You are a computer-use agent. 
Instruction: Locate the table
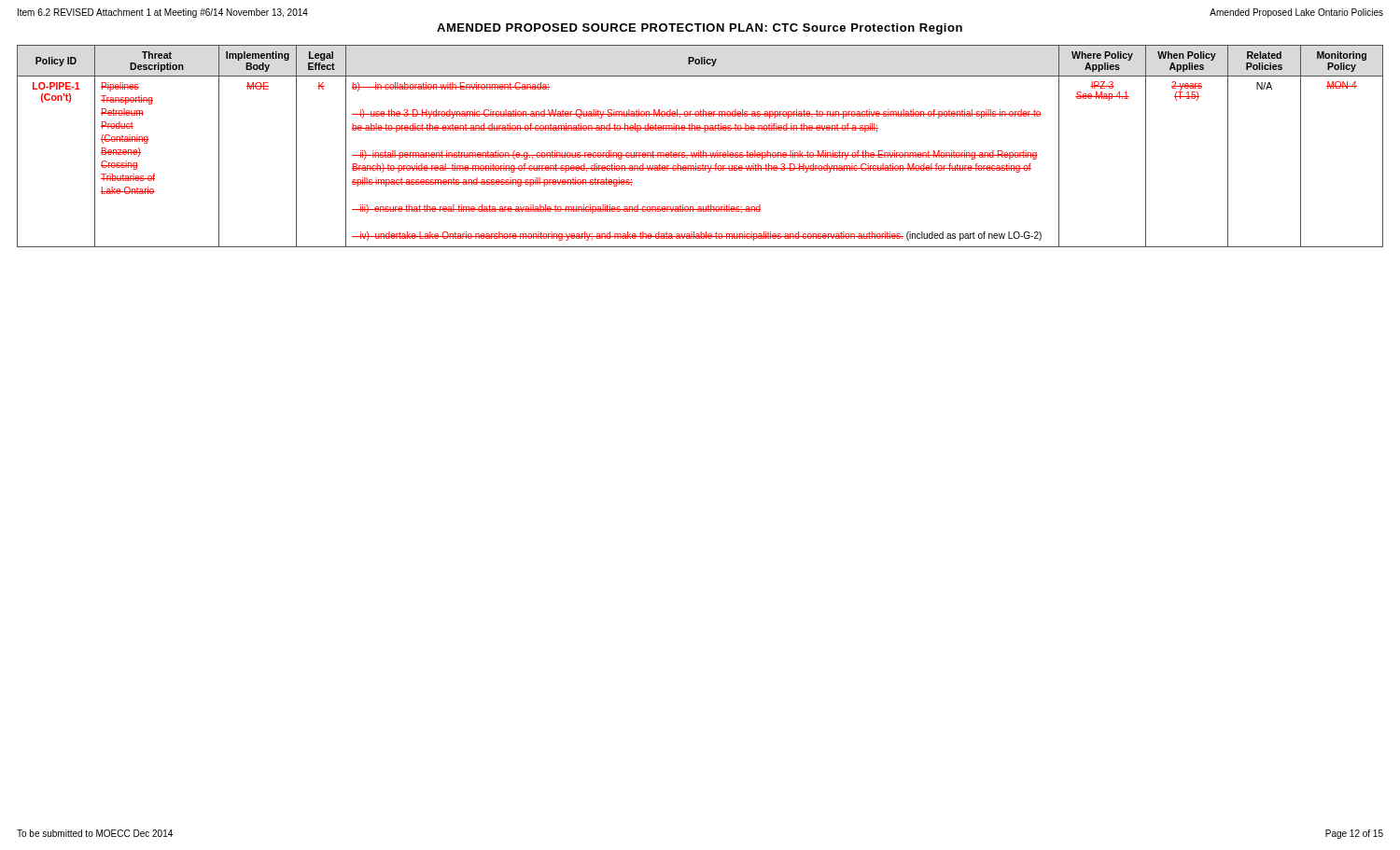pyautogui.click(x=700, y=146)
